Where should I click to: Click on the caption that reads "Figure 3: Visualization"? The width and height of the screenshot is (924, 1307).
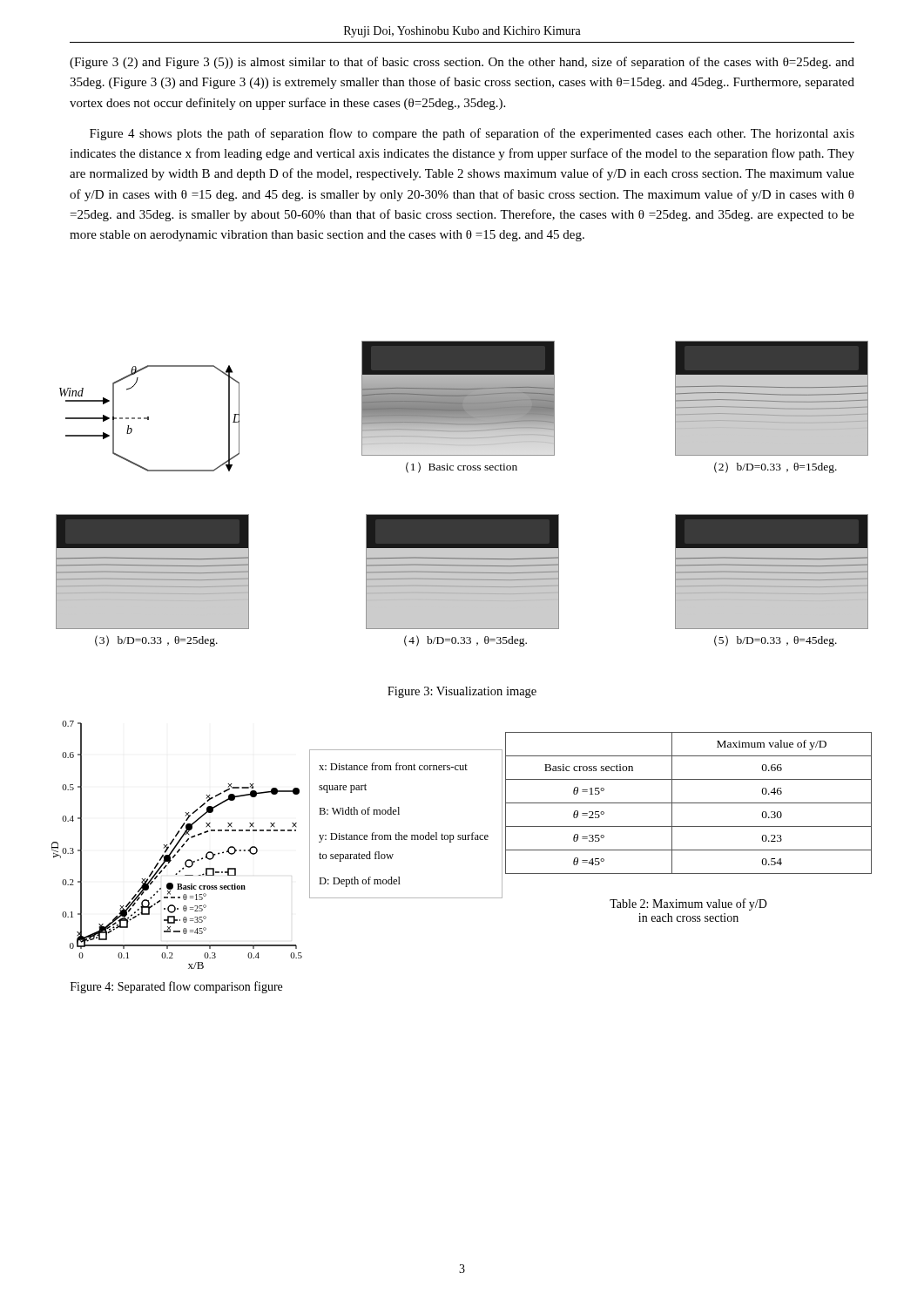[462, 691]
